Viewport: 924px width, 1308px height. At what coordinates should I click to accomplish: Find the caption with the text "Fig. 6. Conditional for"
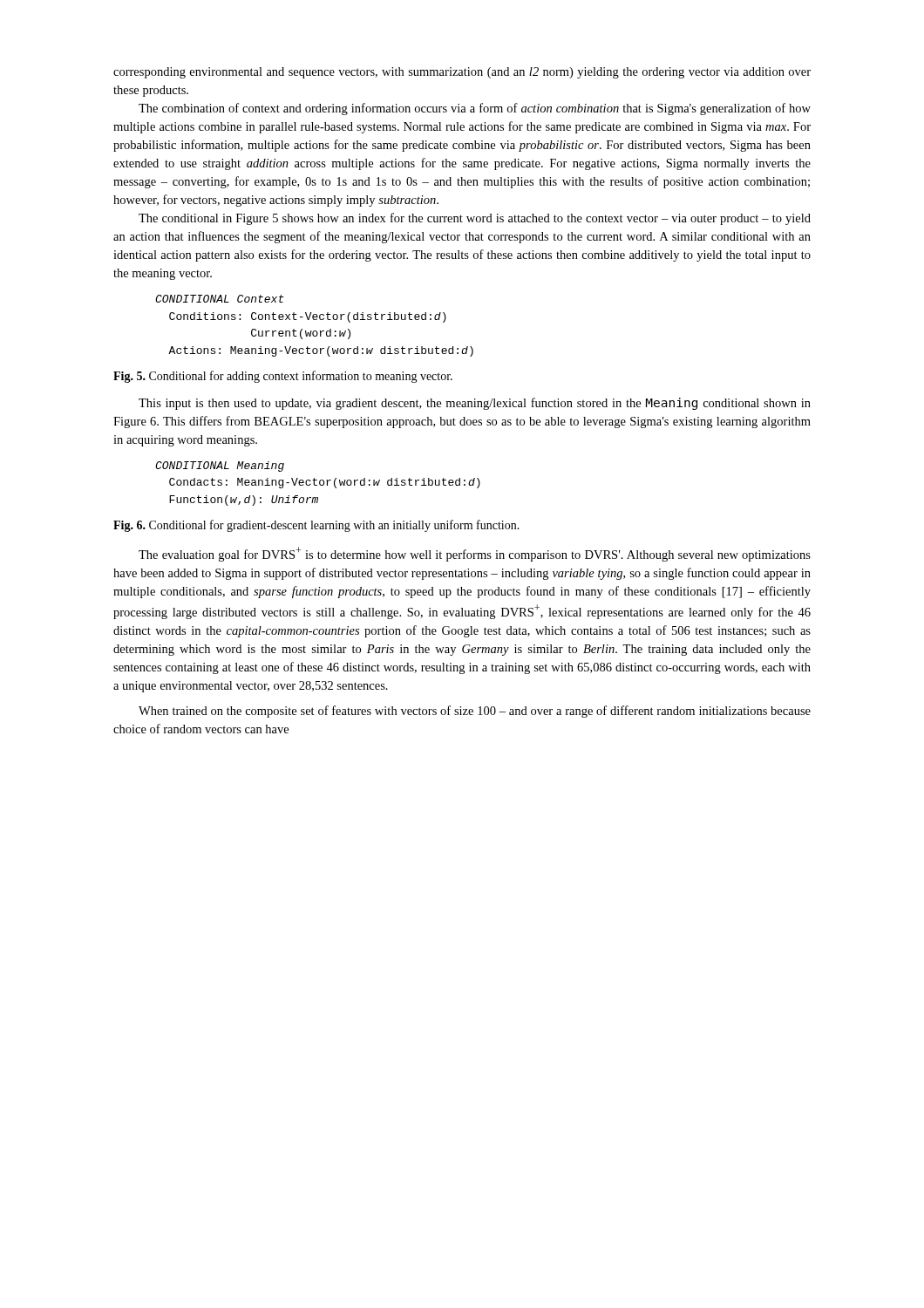point(462,526)
